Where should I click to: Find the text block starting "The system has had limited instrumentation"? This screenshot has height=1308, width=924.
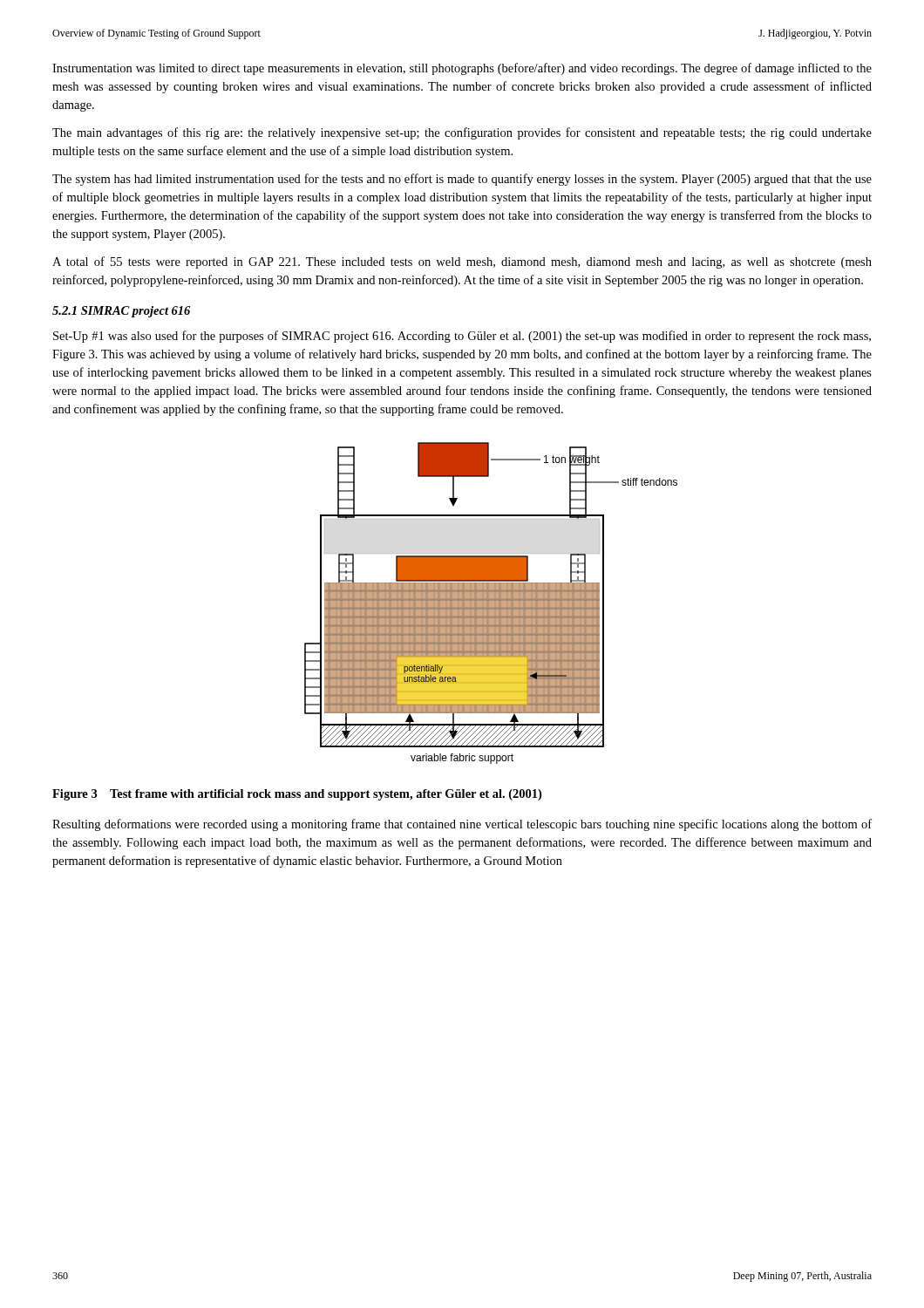[x=462, y=207]
